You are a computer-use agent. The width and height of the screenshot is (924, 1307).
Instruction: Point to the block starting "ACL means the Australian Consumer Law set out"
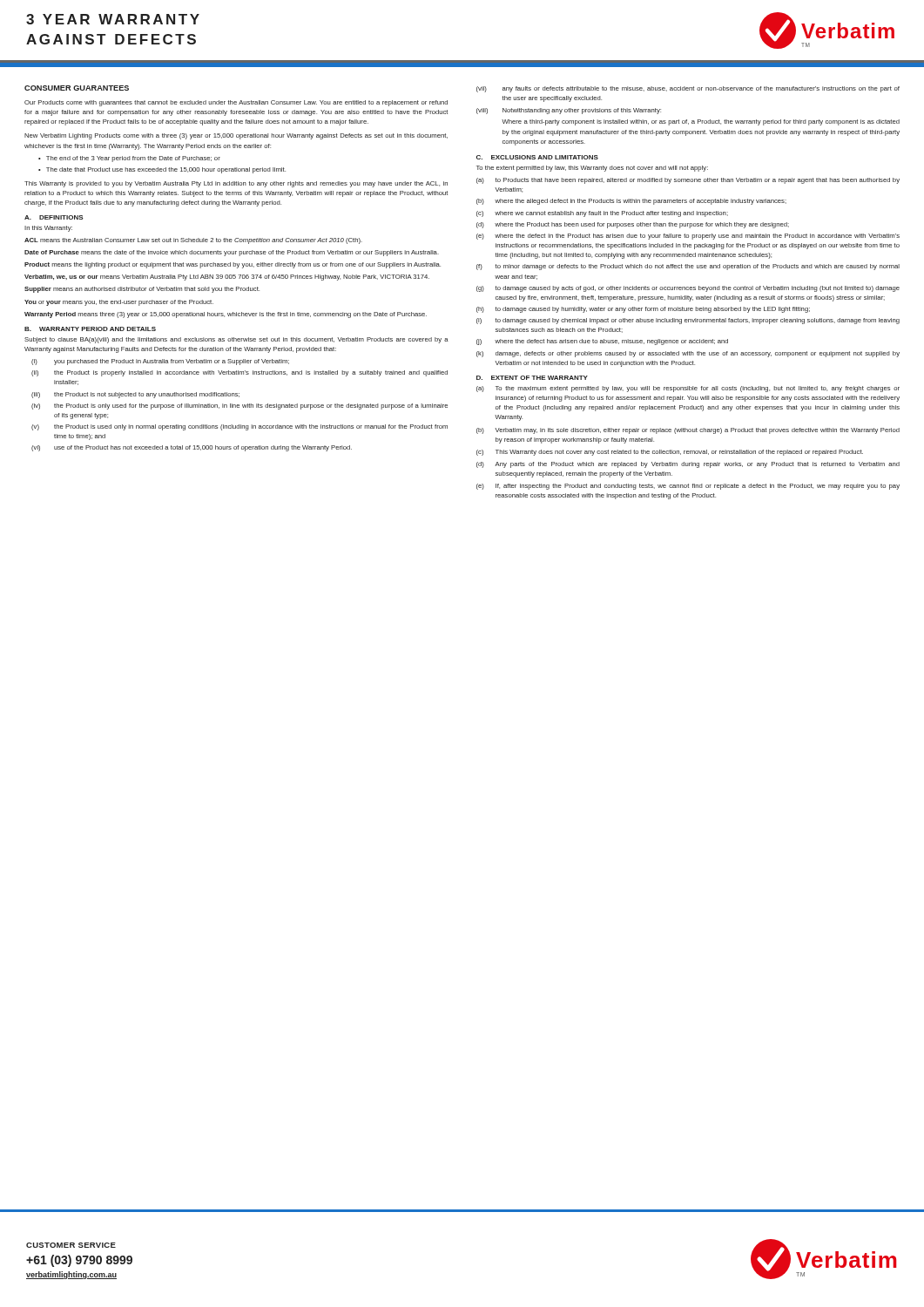[x=193, y=240]
